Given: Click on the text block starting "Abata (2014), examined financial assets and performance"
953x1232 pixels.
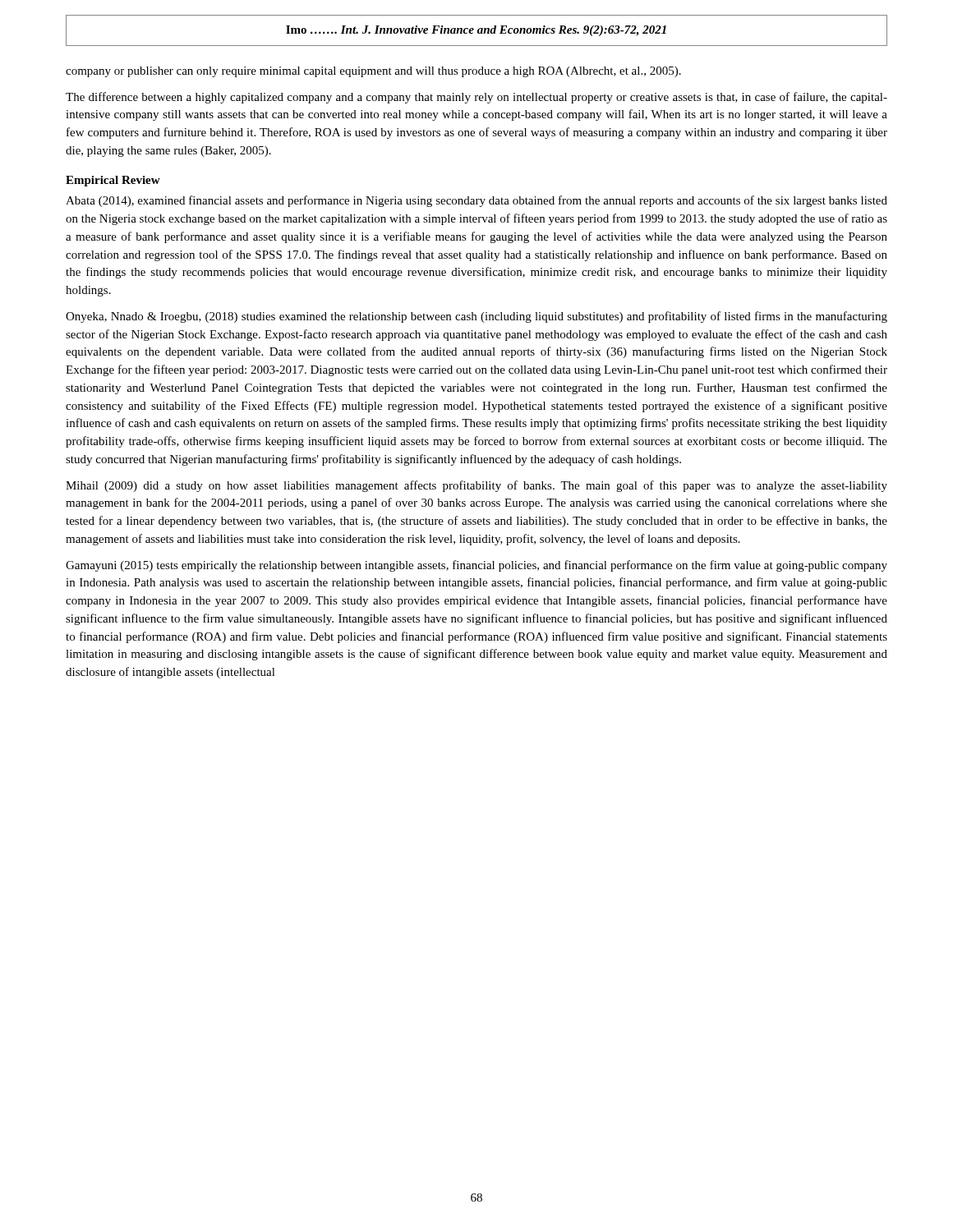Looking at the screenshot, I should click(476, 246).
